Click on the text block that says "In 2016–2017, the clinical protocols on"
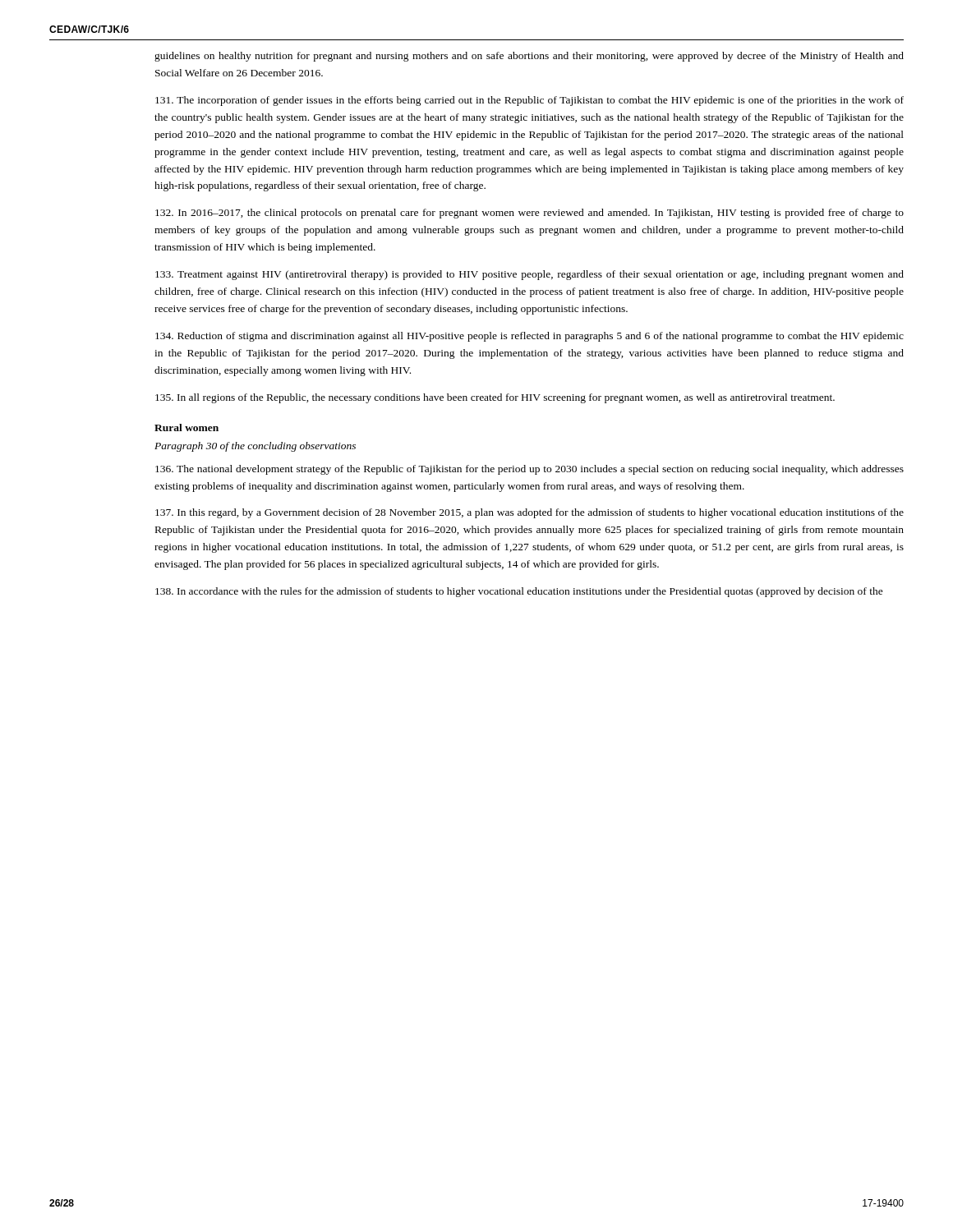The image size is (953, 1232). pos(529,230)
